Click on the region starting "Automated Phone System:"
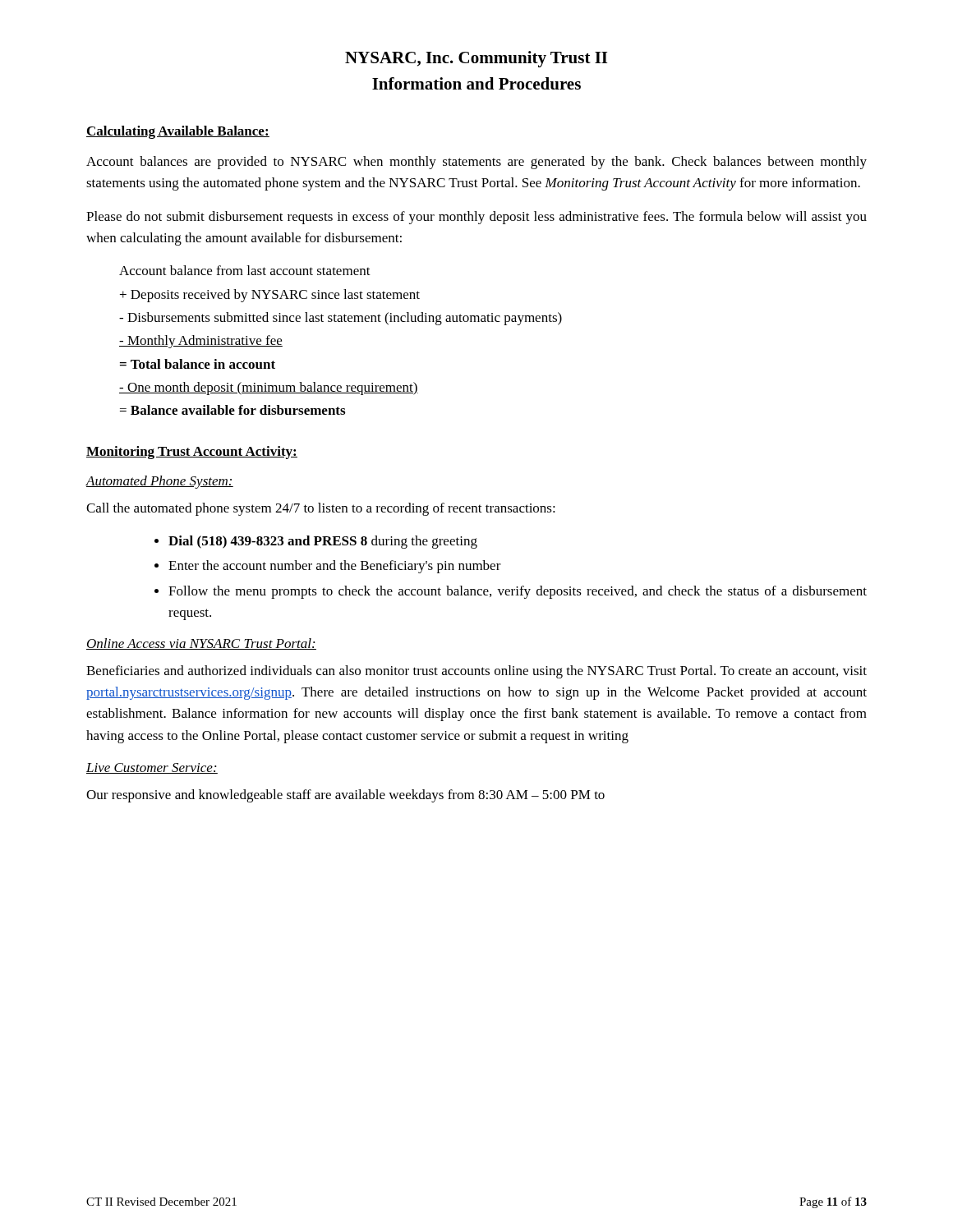This screenshot has width=953, height=1232. (x=160, y=481)
